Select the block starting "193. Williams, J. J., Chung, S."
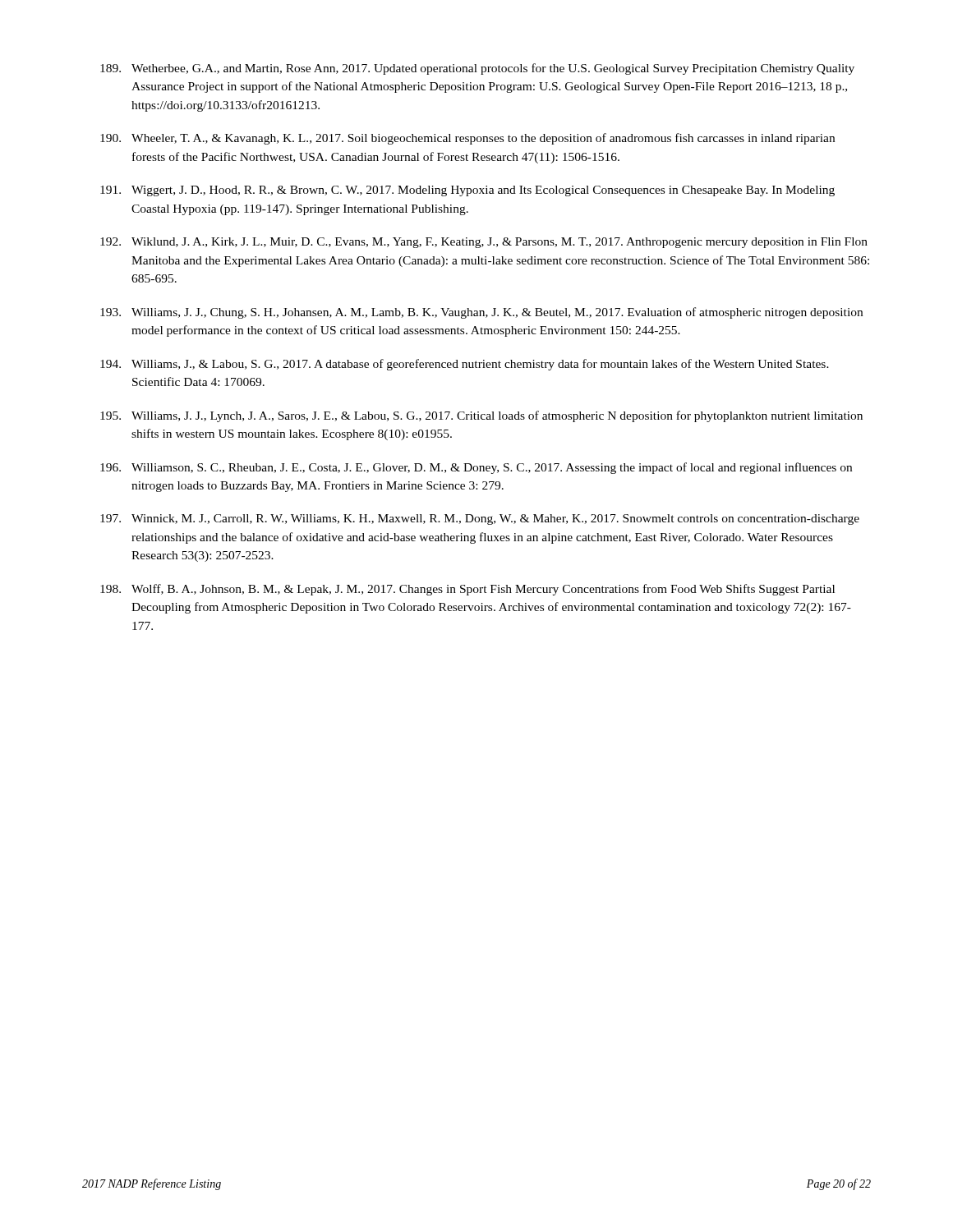This screenshot has width=953, height=1232. click(x=476, y=321)
